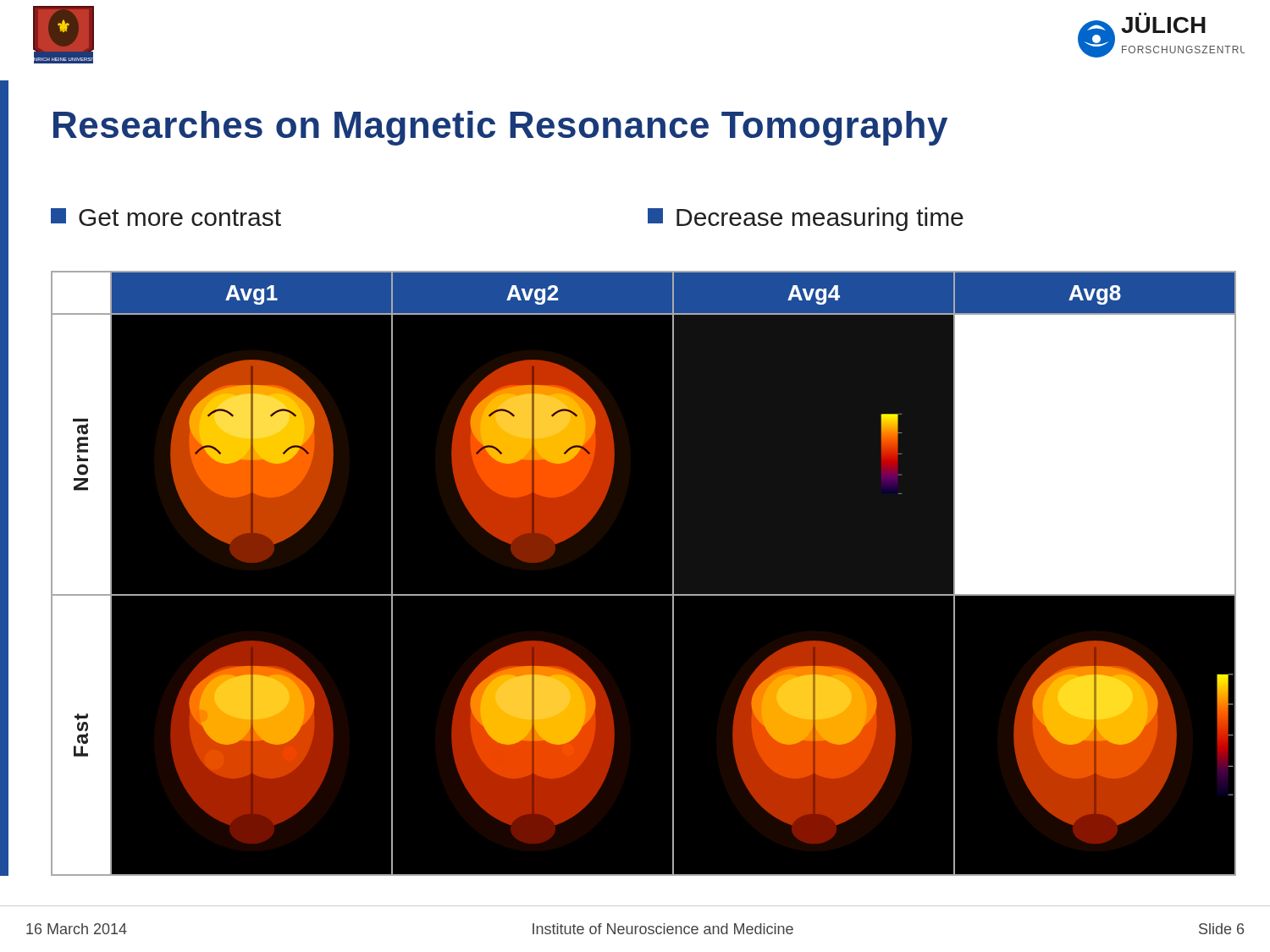
Task: Click where it says "Decrease measuring time"
Action: (x=806, y=217)
